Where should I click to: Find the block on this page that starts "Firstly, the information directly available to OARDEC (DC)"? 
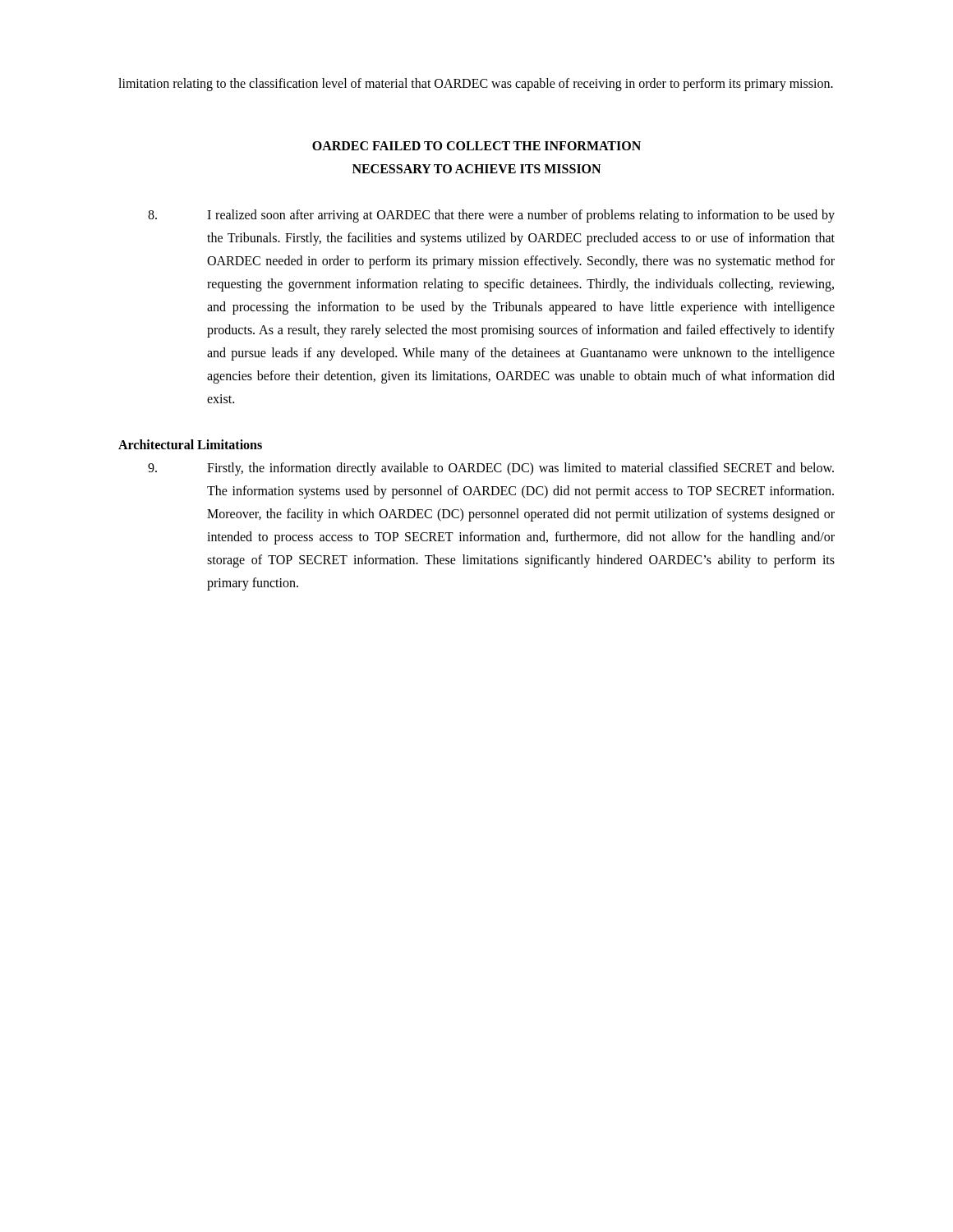point(476,526)
